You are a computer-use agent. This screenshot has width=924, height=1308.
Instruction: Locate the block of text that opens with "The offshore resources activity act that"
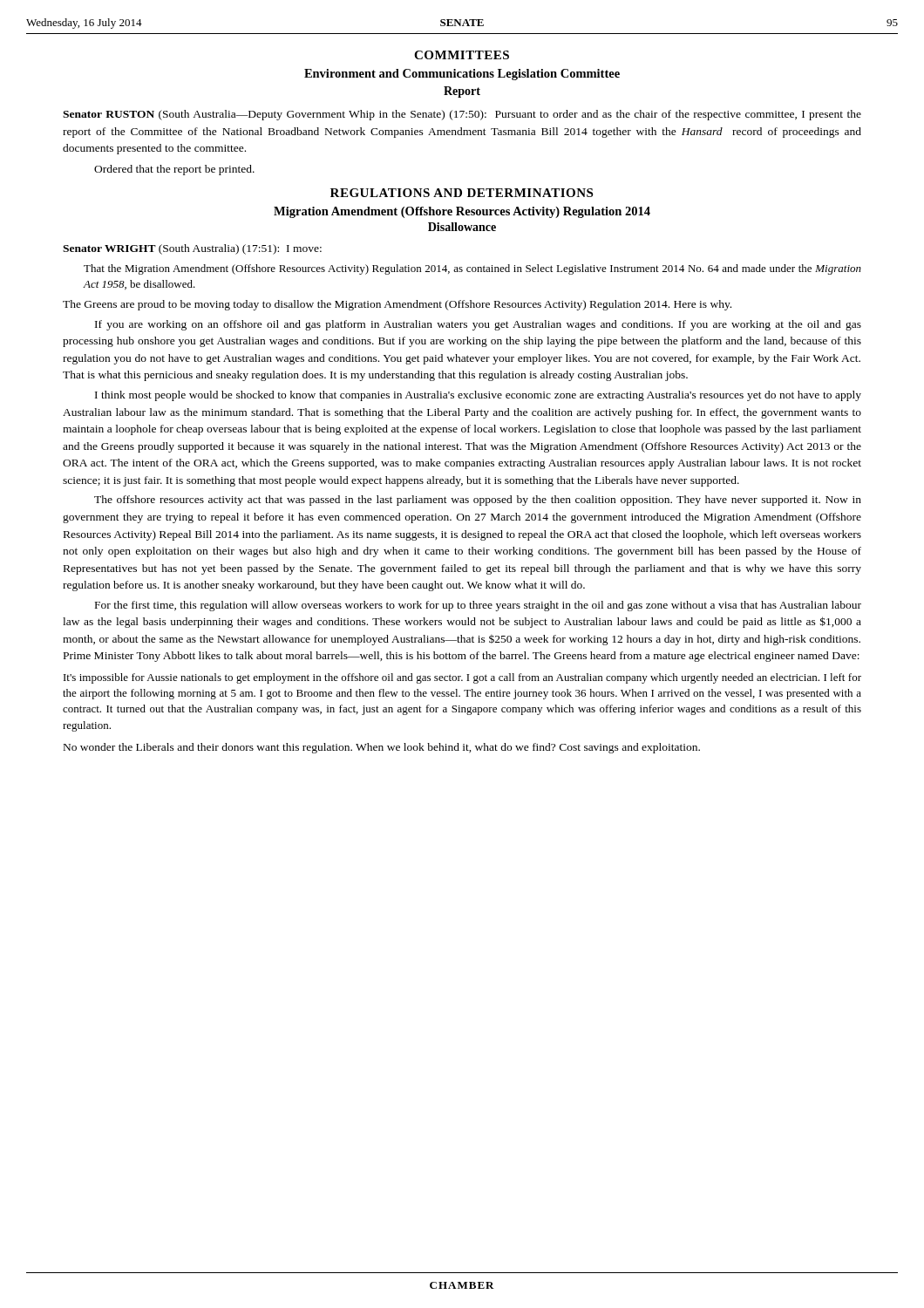tap(462, 542)
